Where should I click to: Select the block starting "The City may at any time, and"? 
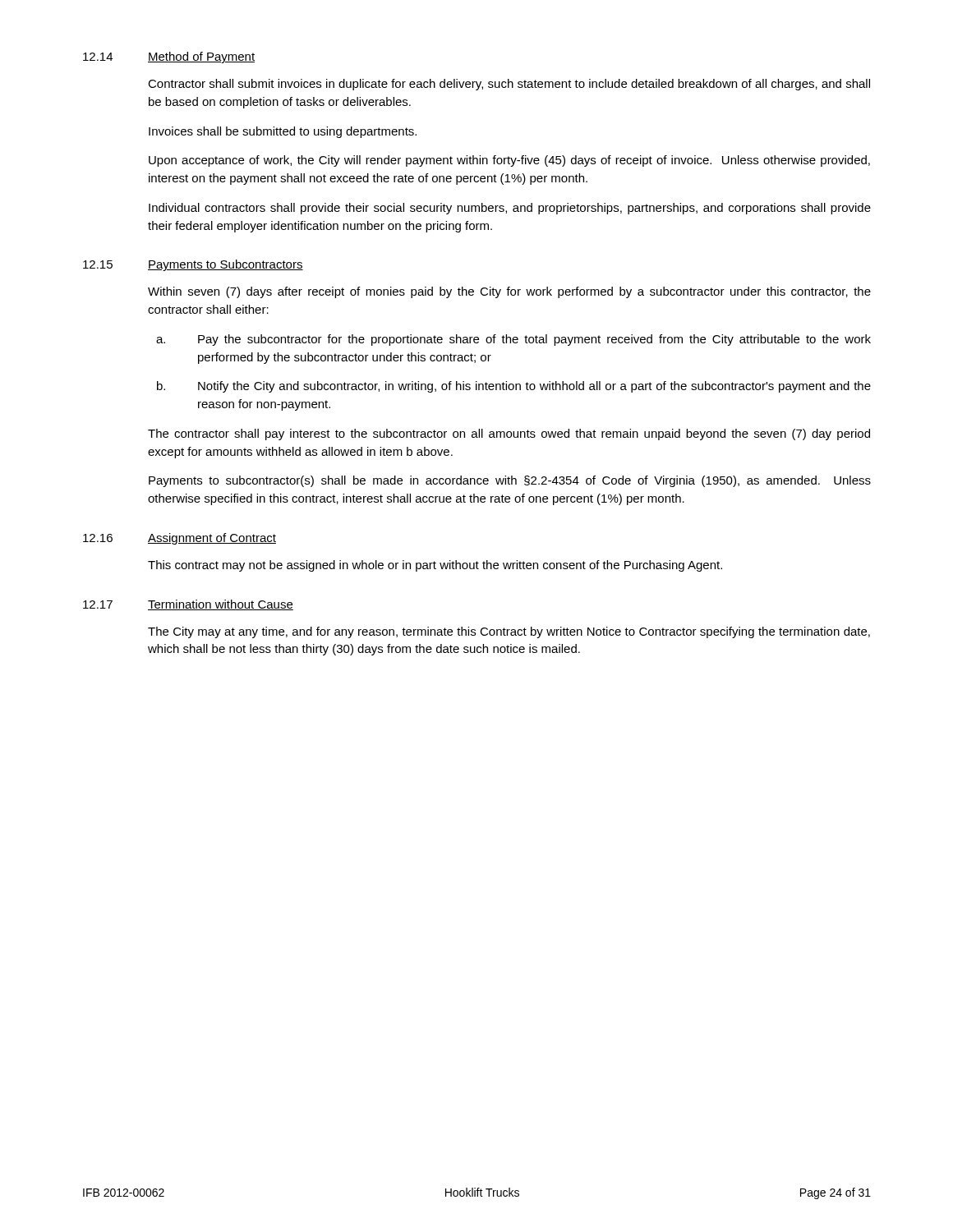tap(509, 640)
